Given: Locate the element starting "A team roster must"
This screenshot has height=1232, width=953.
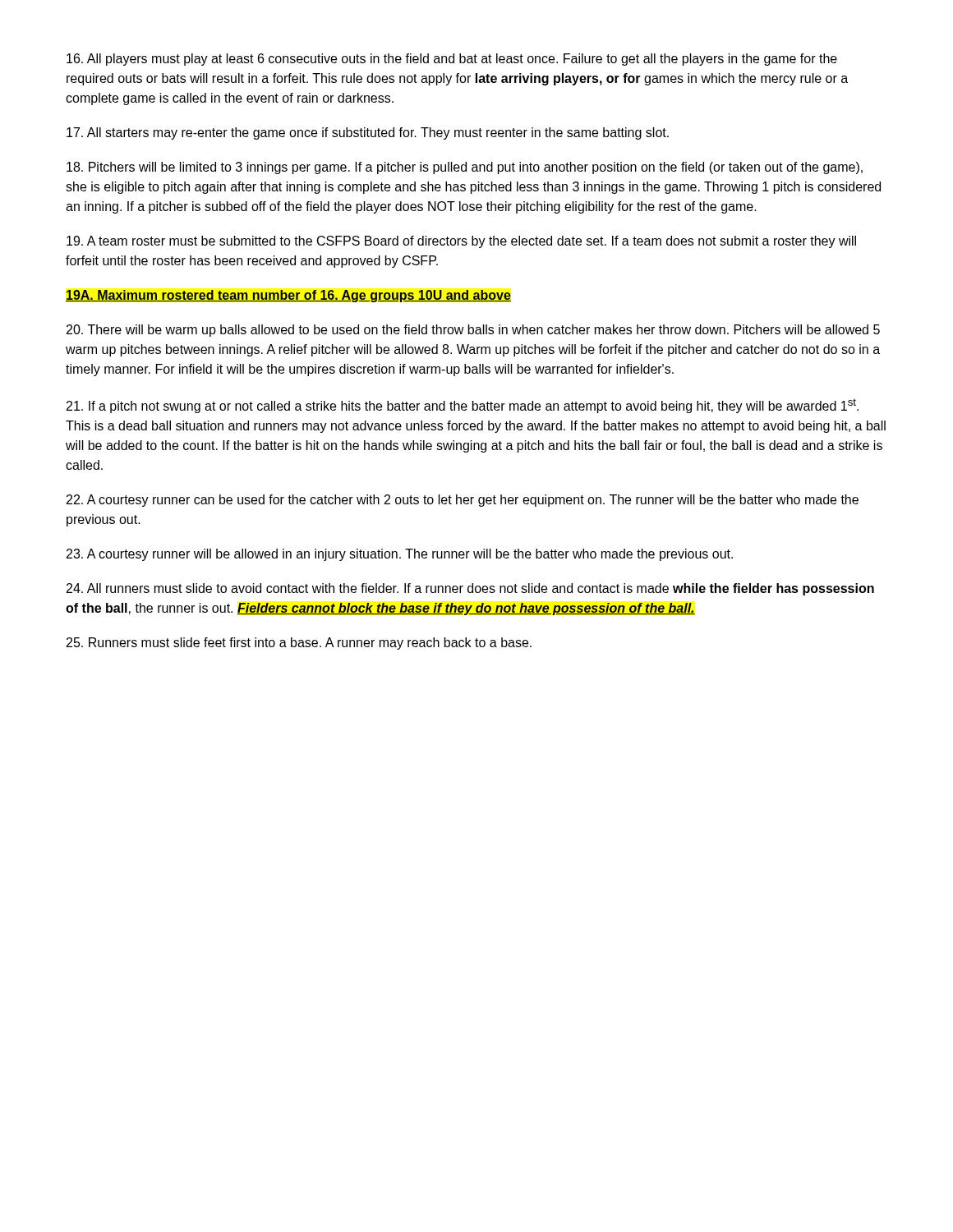Looking at the screenshot, I should (x=461, y=251).
